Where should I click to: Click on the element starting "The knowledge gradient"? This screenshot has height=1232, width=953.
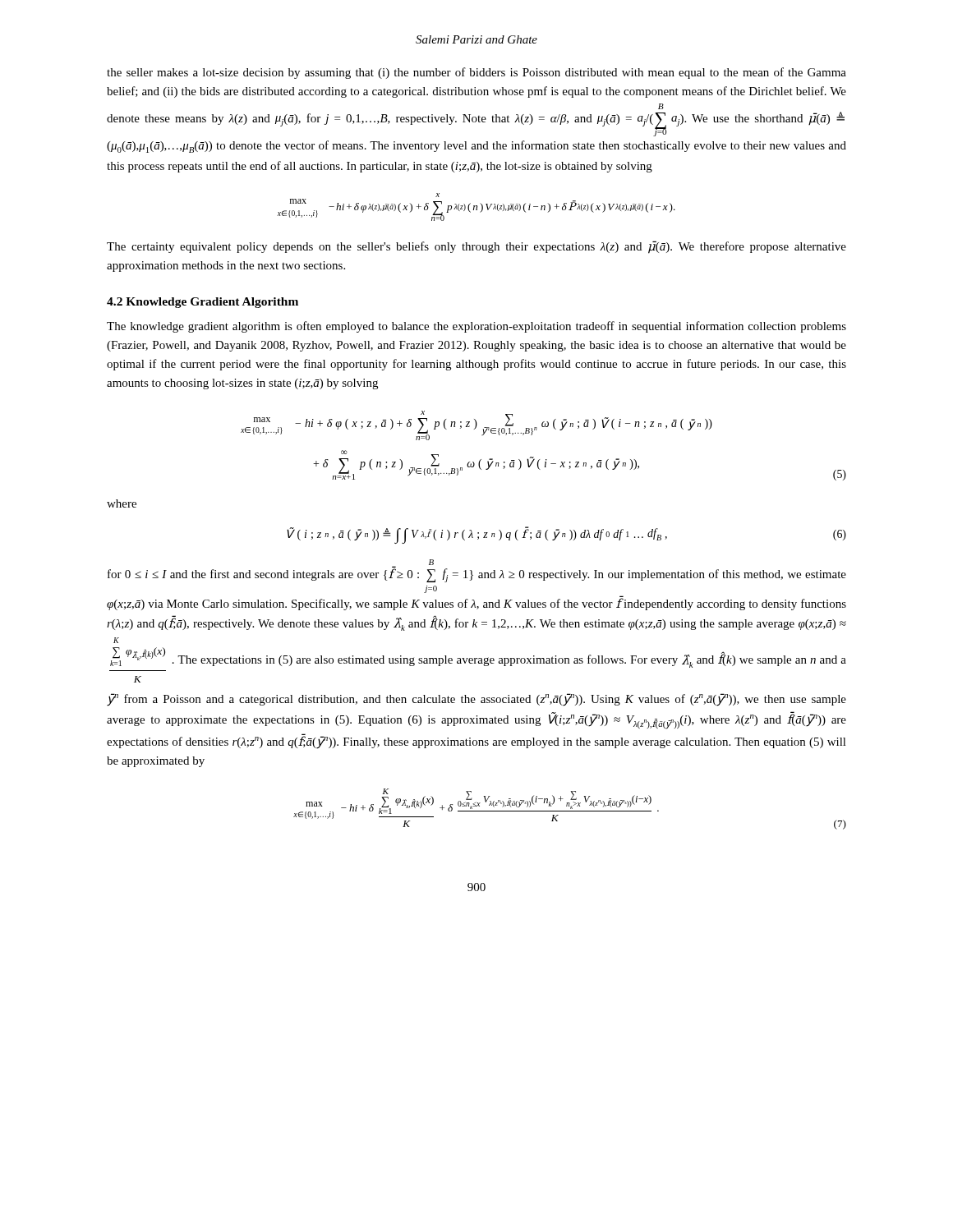tap(476, 354)
